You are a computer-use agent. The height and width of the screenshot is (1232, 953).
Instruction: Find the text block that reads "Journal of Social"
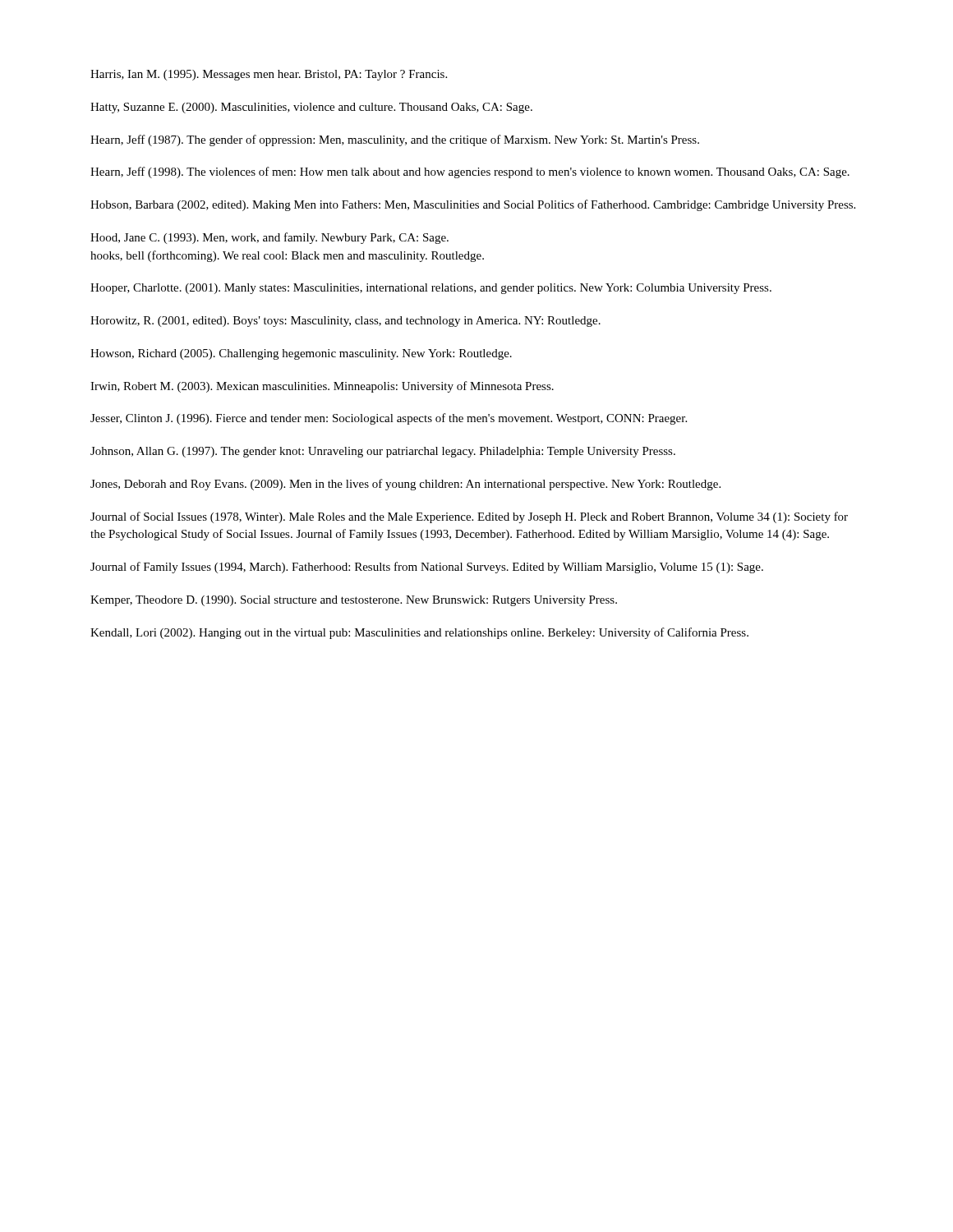click(469, 525)
